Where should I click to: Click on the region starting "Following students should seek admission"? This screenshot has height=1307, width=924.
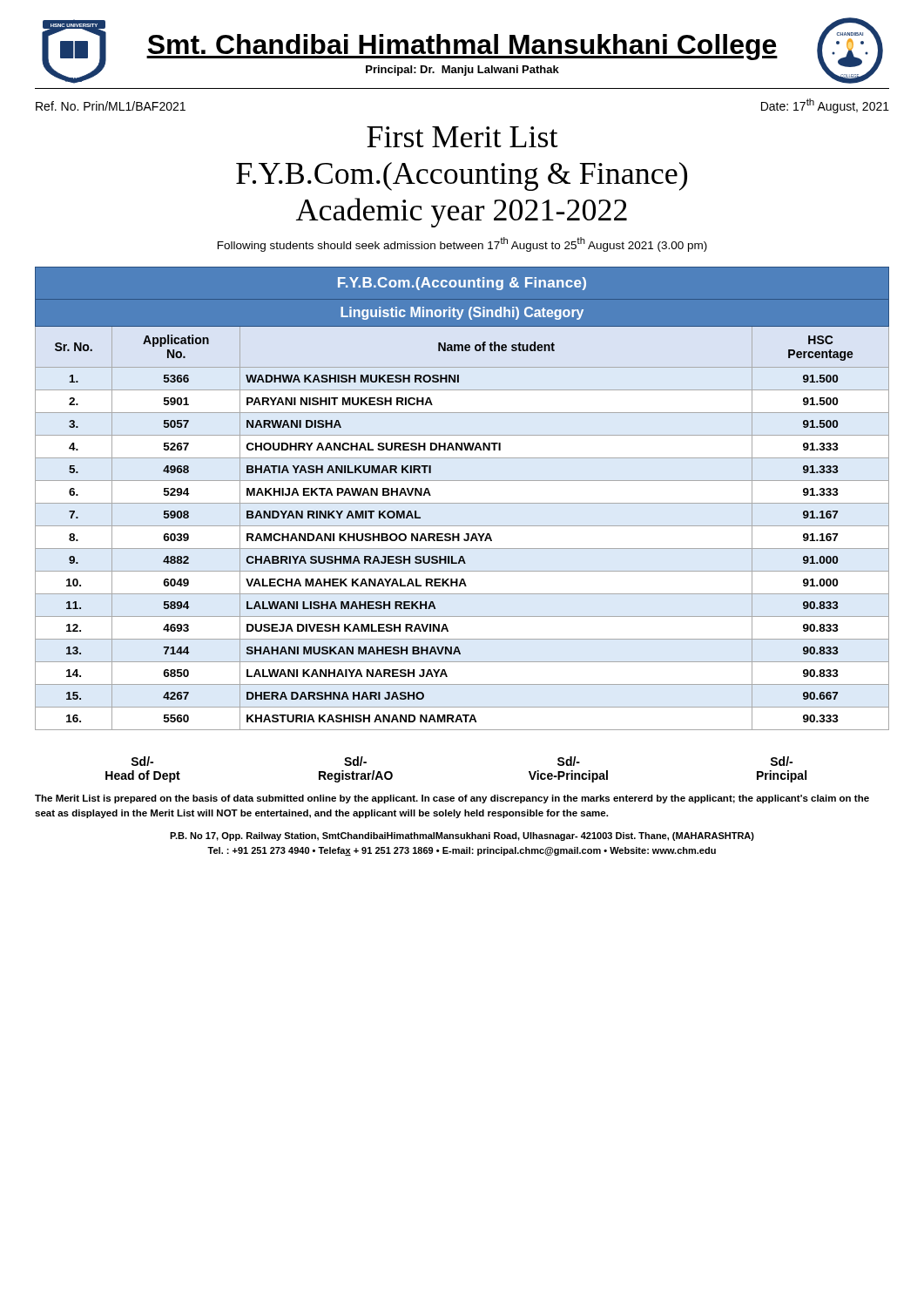pos(462,243)
